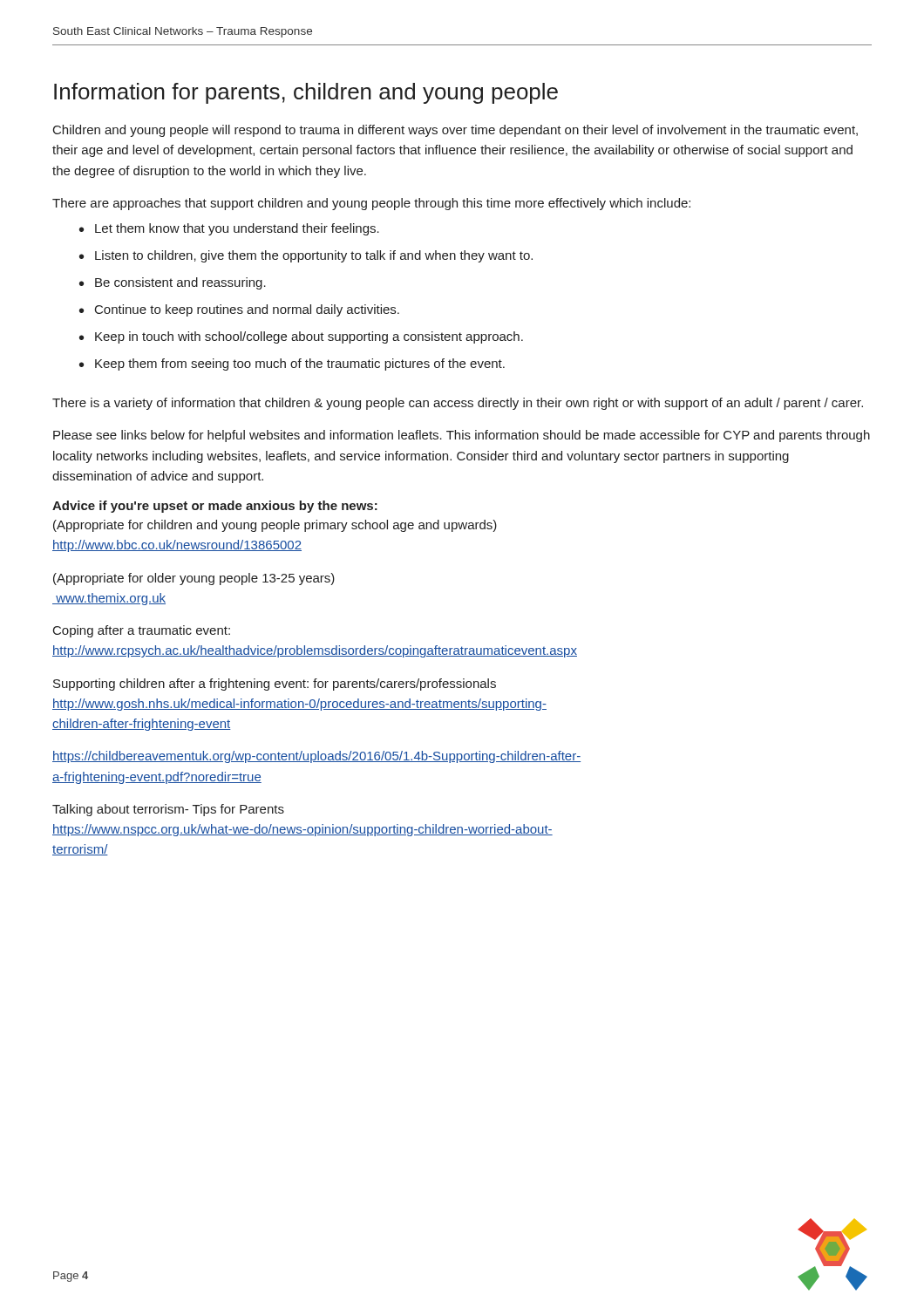The width and height of the screenshot is (924, 1308).
Task: Find the passage starting "Information for parents, children and"
Action: tap(462, 92)
